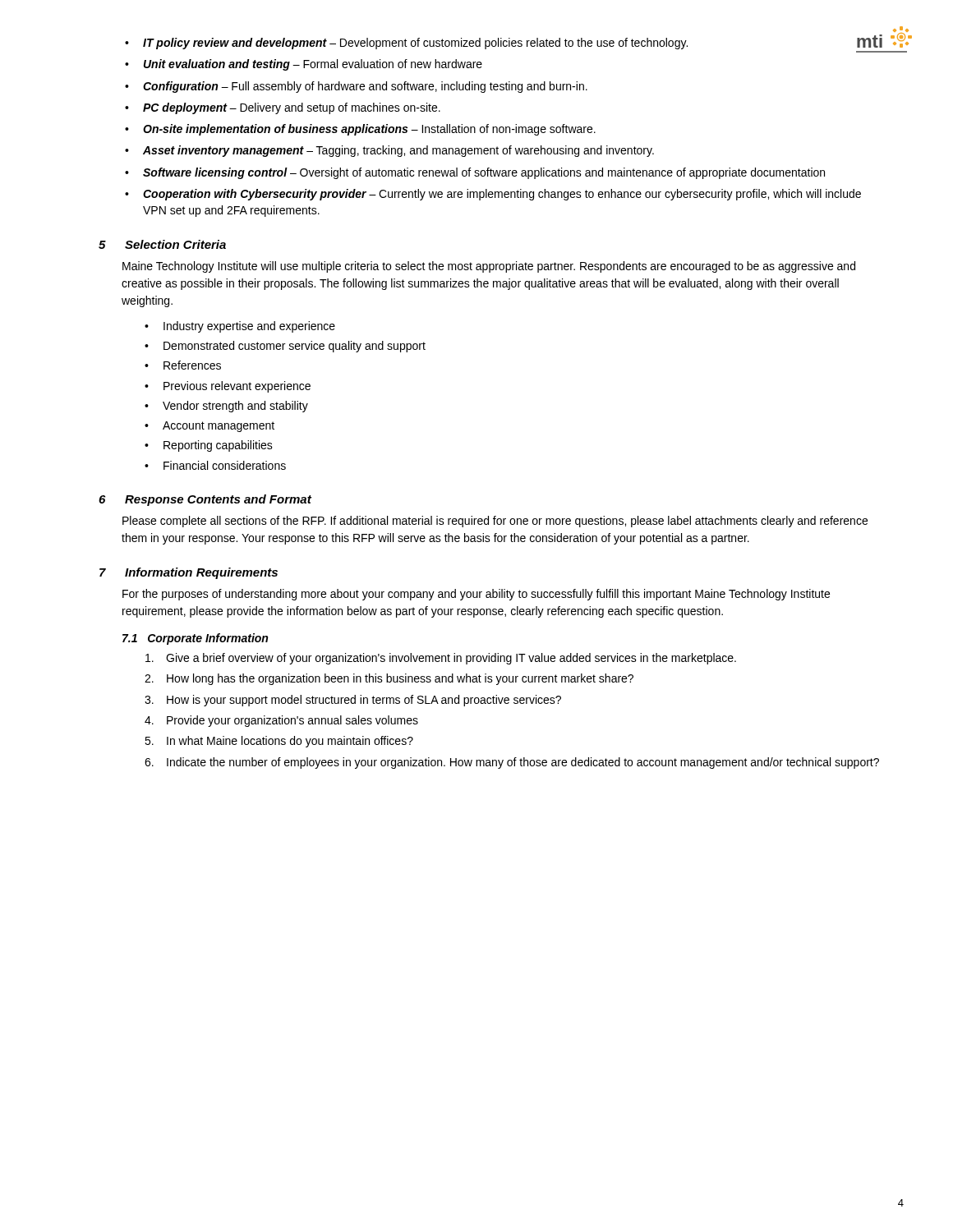Find the text starting "For the purposes of understanding more"
Screen dimensions: 1232x953
click(476, 603)
